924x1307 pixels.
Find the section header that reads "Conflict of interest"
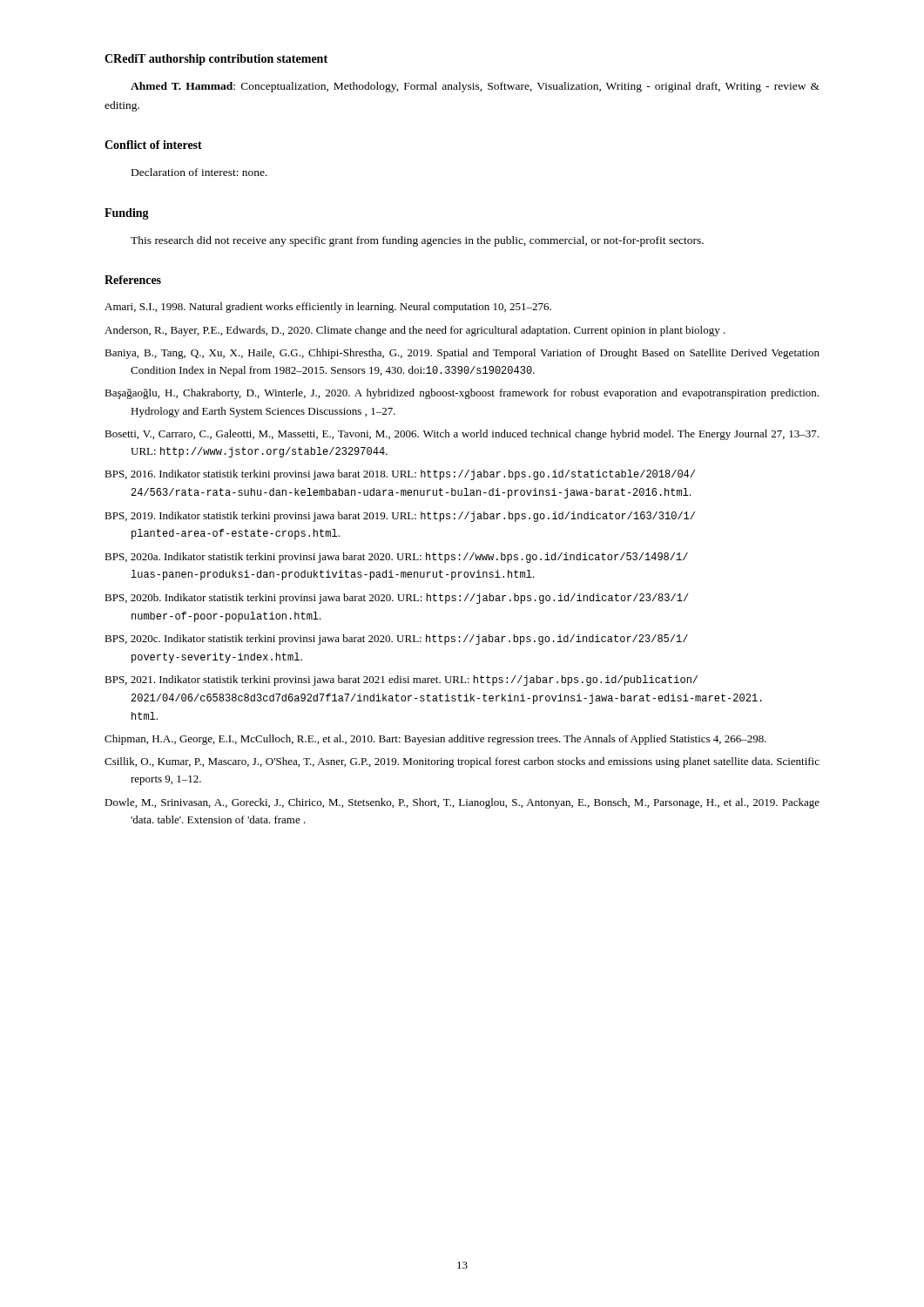click(x=153, y=145)
